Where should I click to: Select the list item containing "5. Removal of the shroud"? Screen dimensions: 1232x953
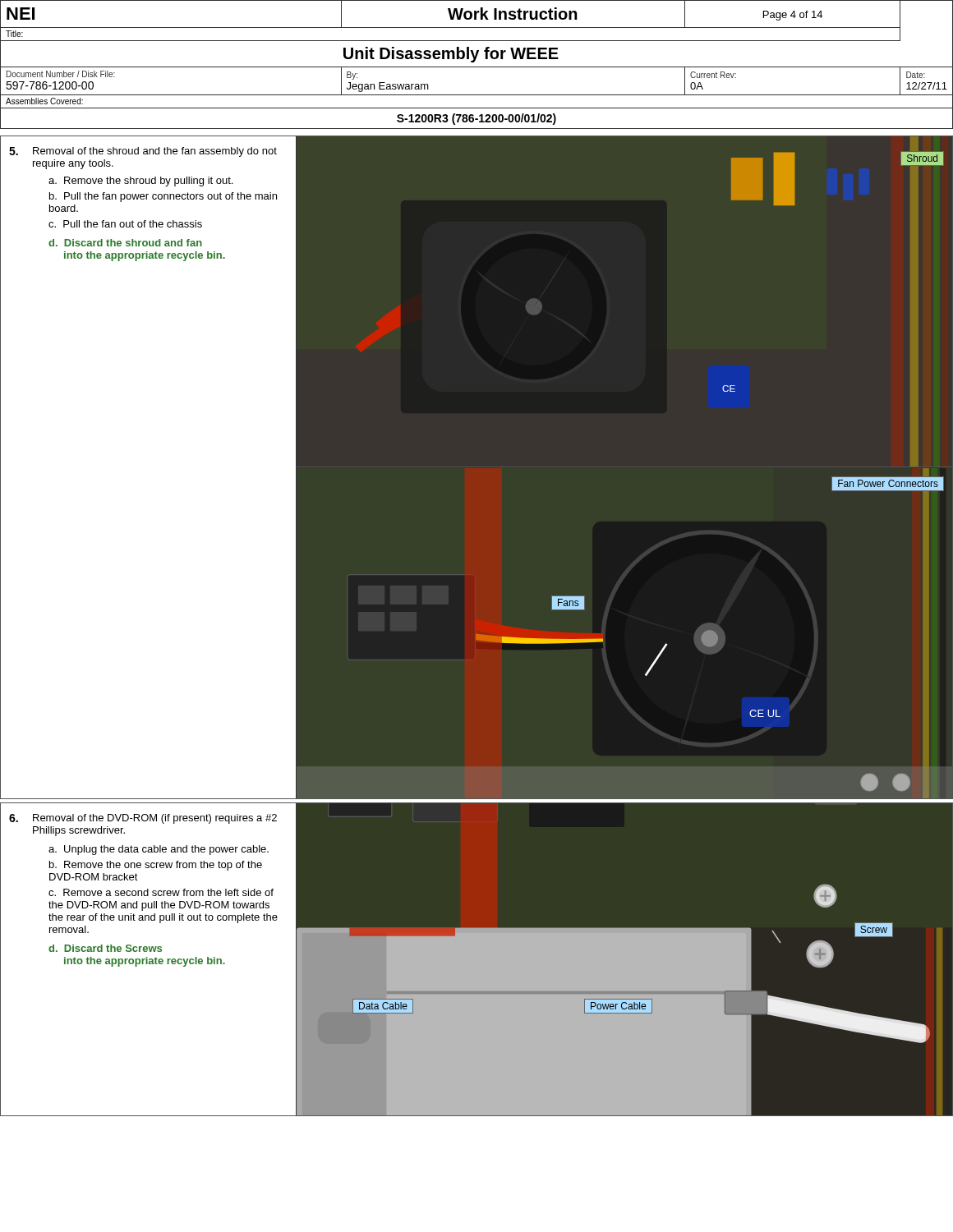pos(148,203)
